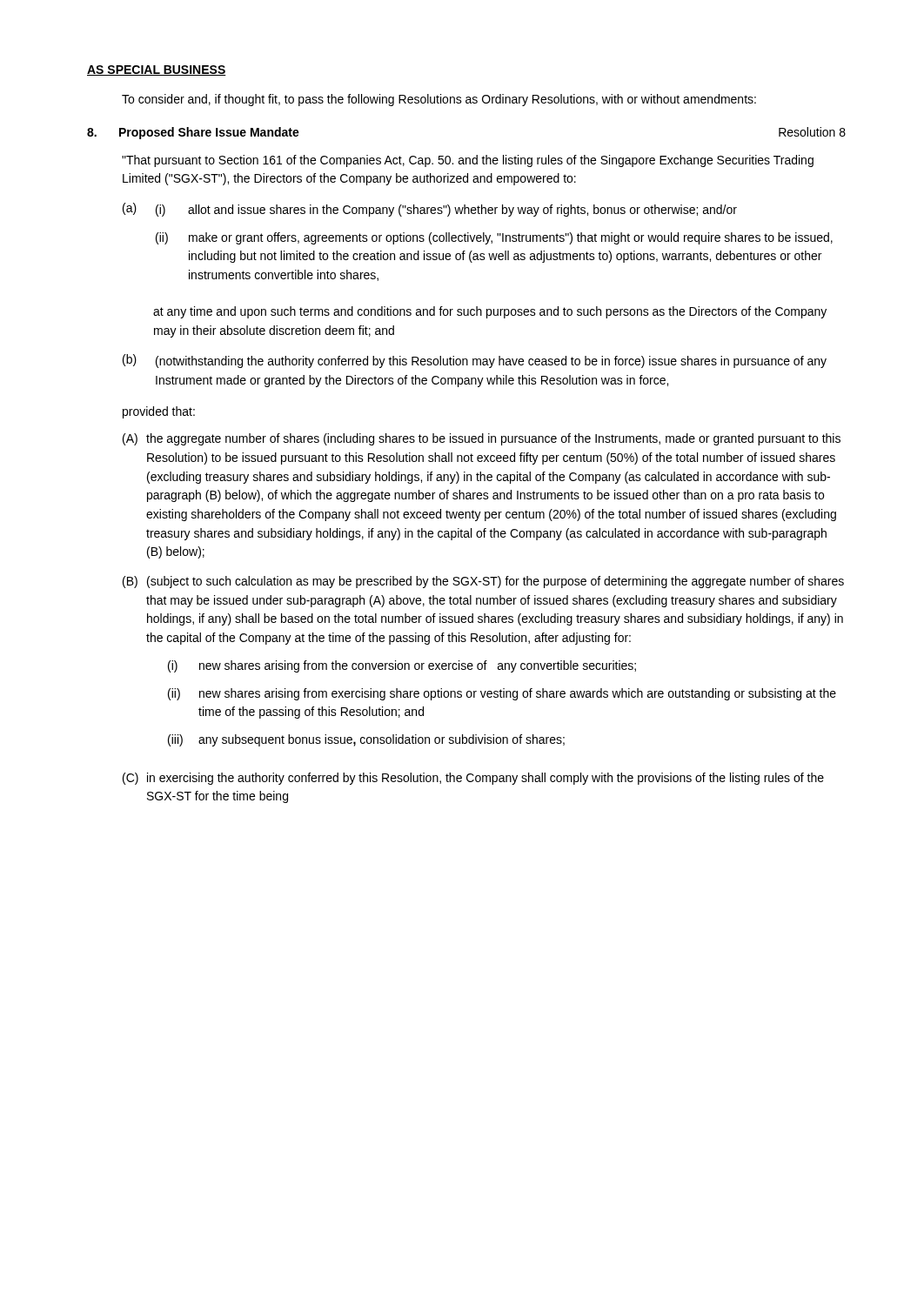Find the block on this page that starts "To consider and,"
The height and width of the screenshot is (1305, 924).
pos(439,99)
